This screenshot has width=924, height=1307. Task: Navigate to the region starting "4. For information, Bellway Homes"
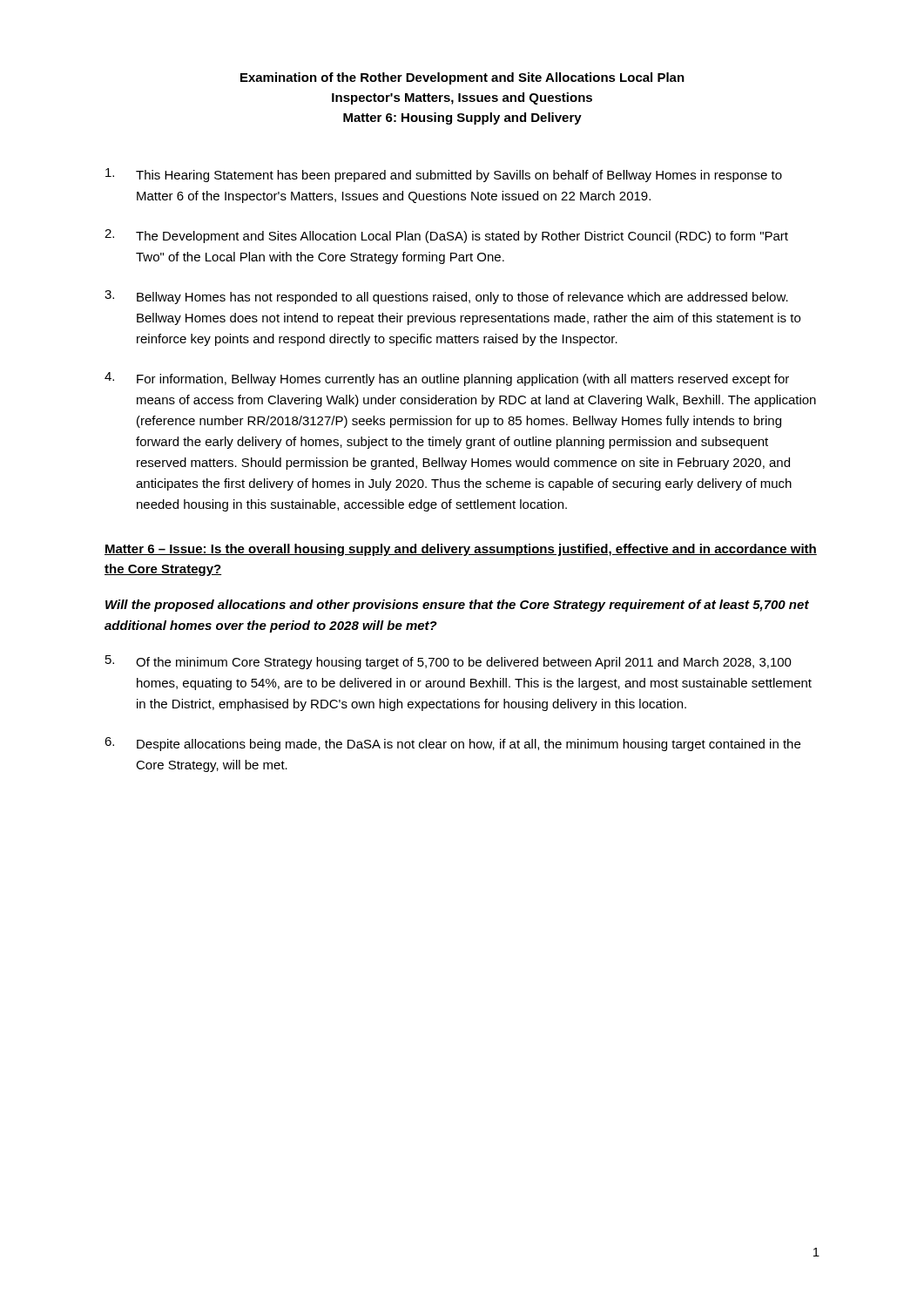pyautogui.click(x=462, y=442)
